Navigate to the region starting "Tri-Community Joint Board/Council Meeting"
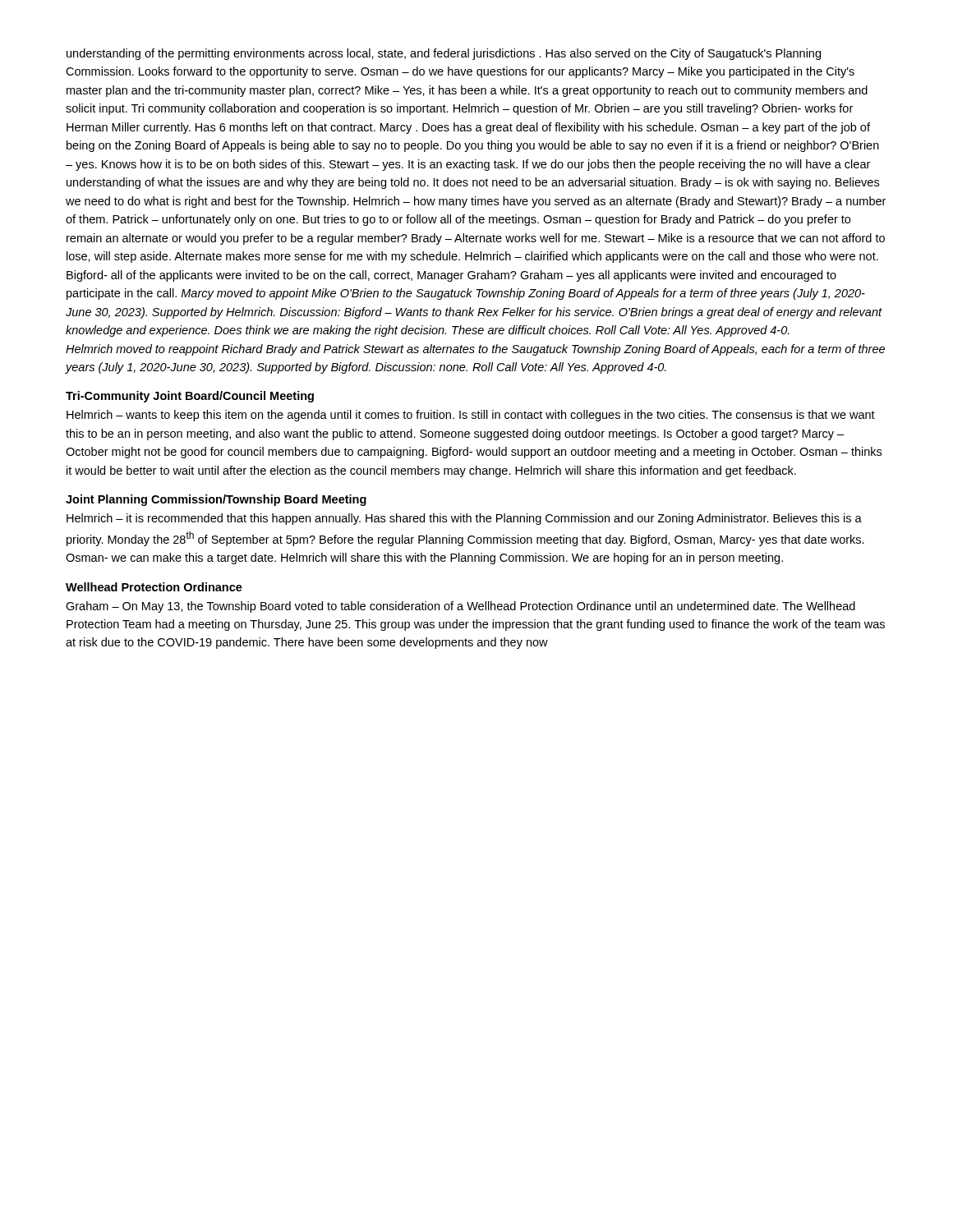Screen dimensions: 1232x953 point(190,396)
